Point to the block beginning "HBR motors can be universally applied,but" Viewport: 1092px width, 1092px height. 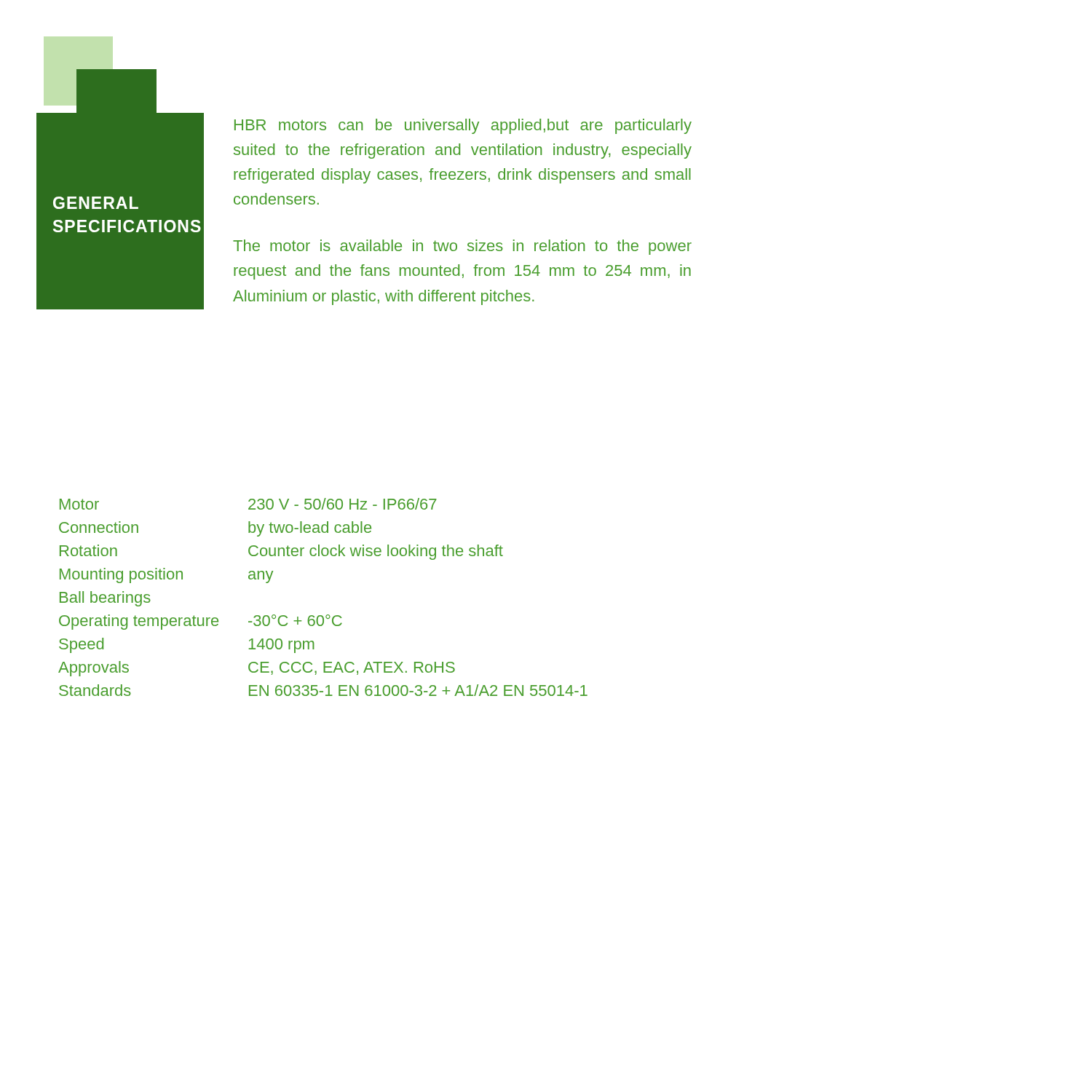(463, 126)
